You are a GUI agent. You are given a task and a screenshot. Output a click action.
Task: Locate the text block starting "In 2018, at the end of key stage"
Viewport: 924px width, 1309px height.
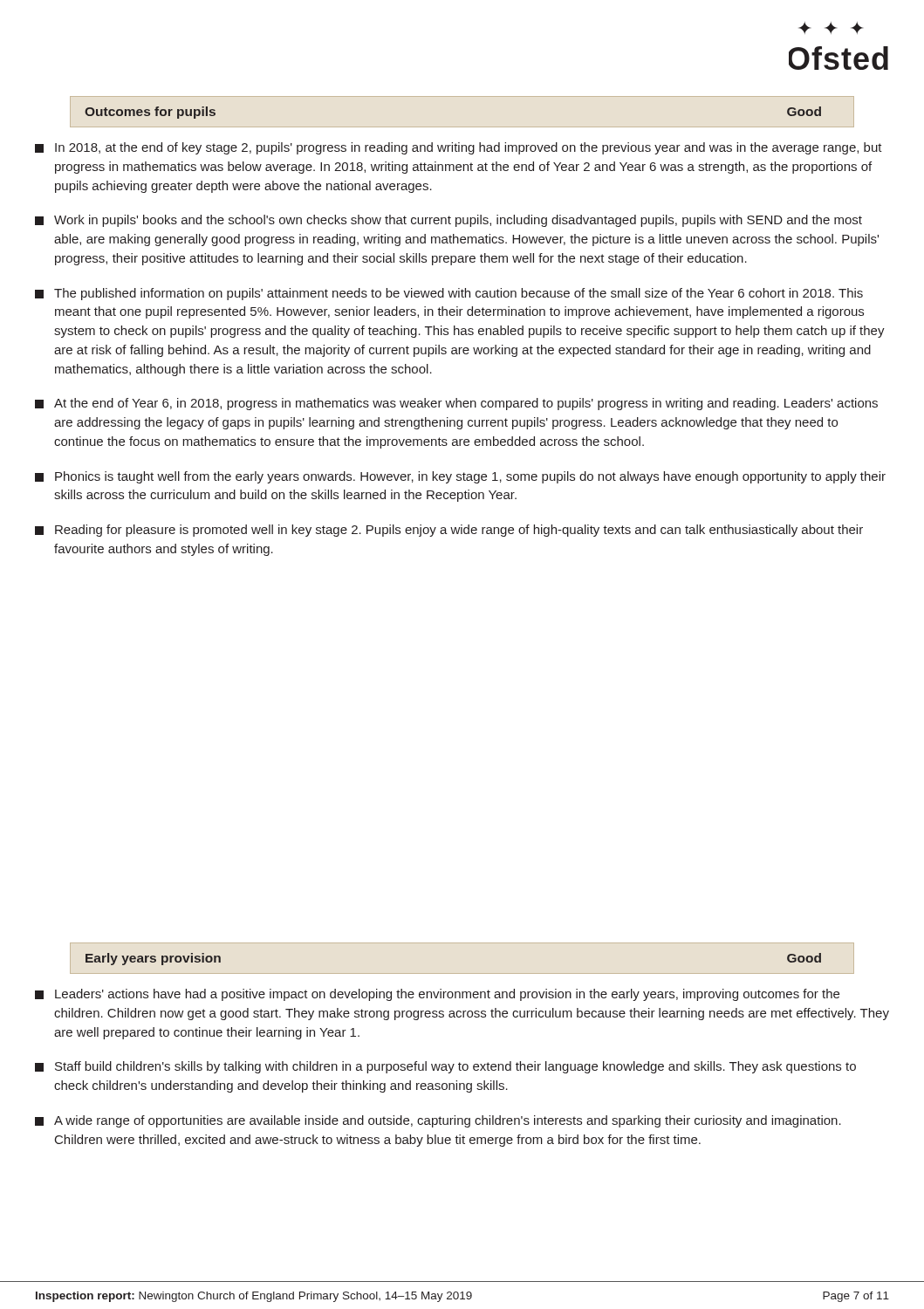click(462, 166)
